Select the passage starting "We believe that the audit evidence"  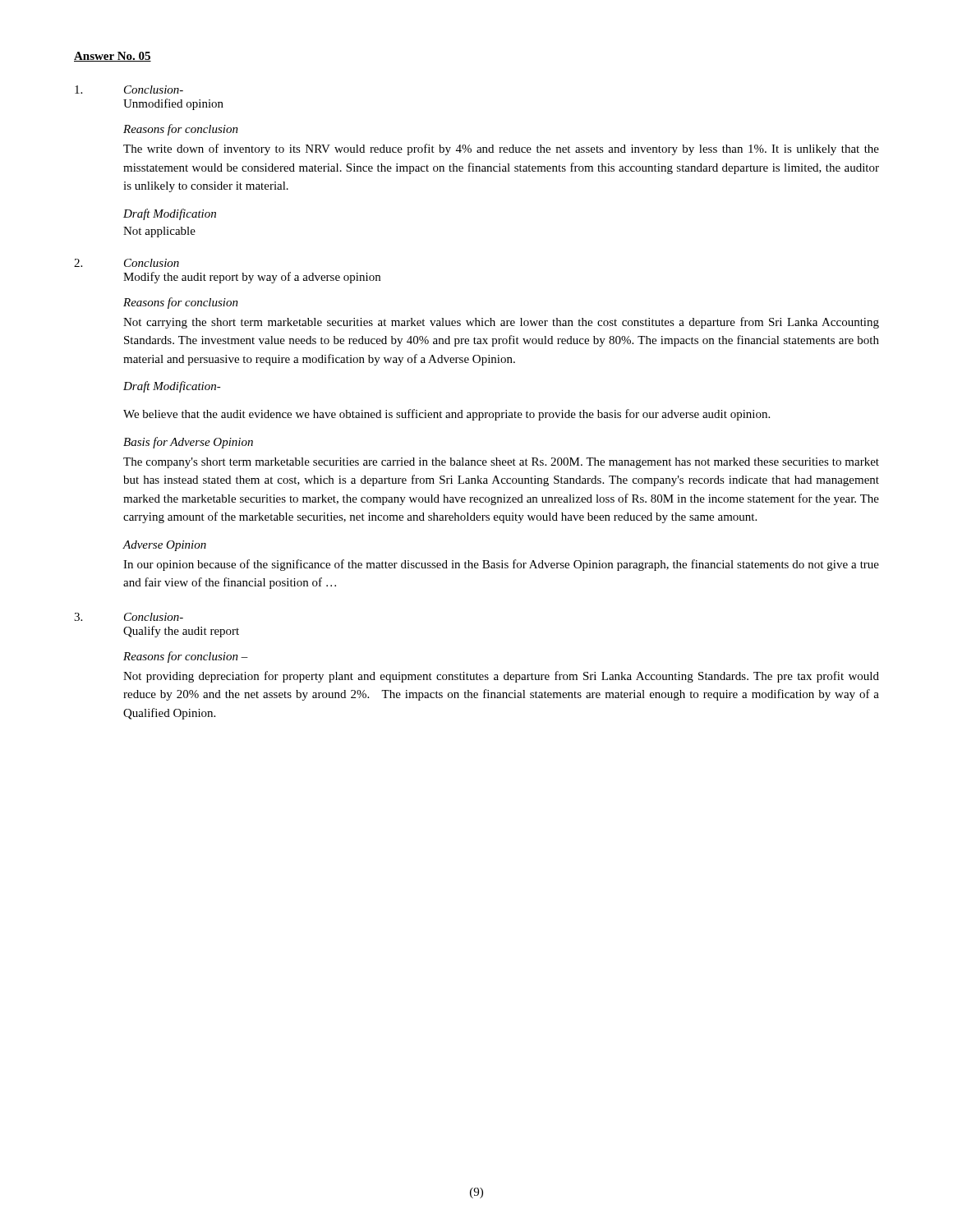(501, 414)
